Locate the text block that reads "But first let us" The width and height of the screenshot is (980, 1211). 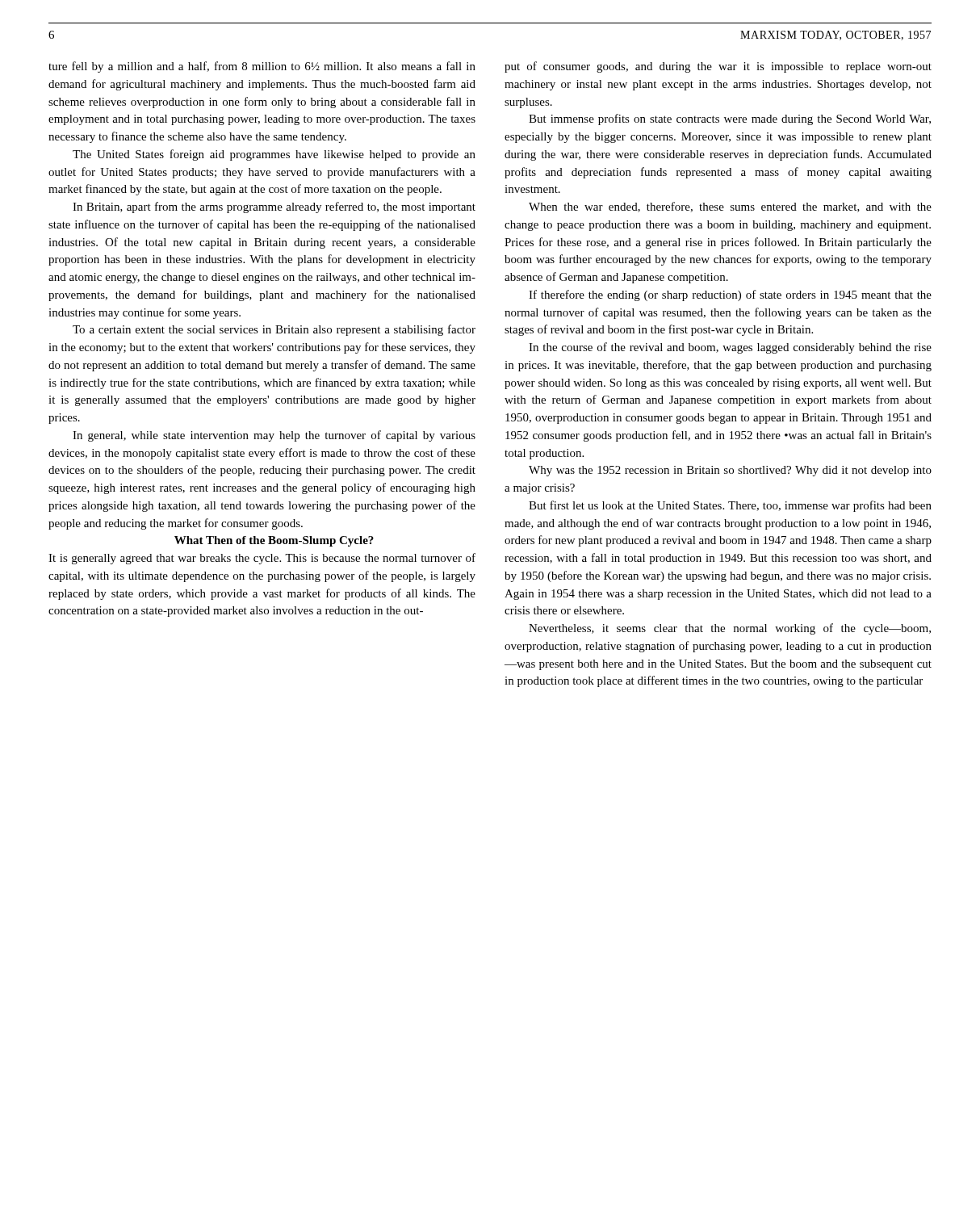click(x=718, y=559)
